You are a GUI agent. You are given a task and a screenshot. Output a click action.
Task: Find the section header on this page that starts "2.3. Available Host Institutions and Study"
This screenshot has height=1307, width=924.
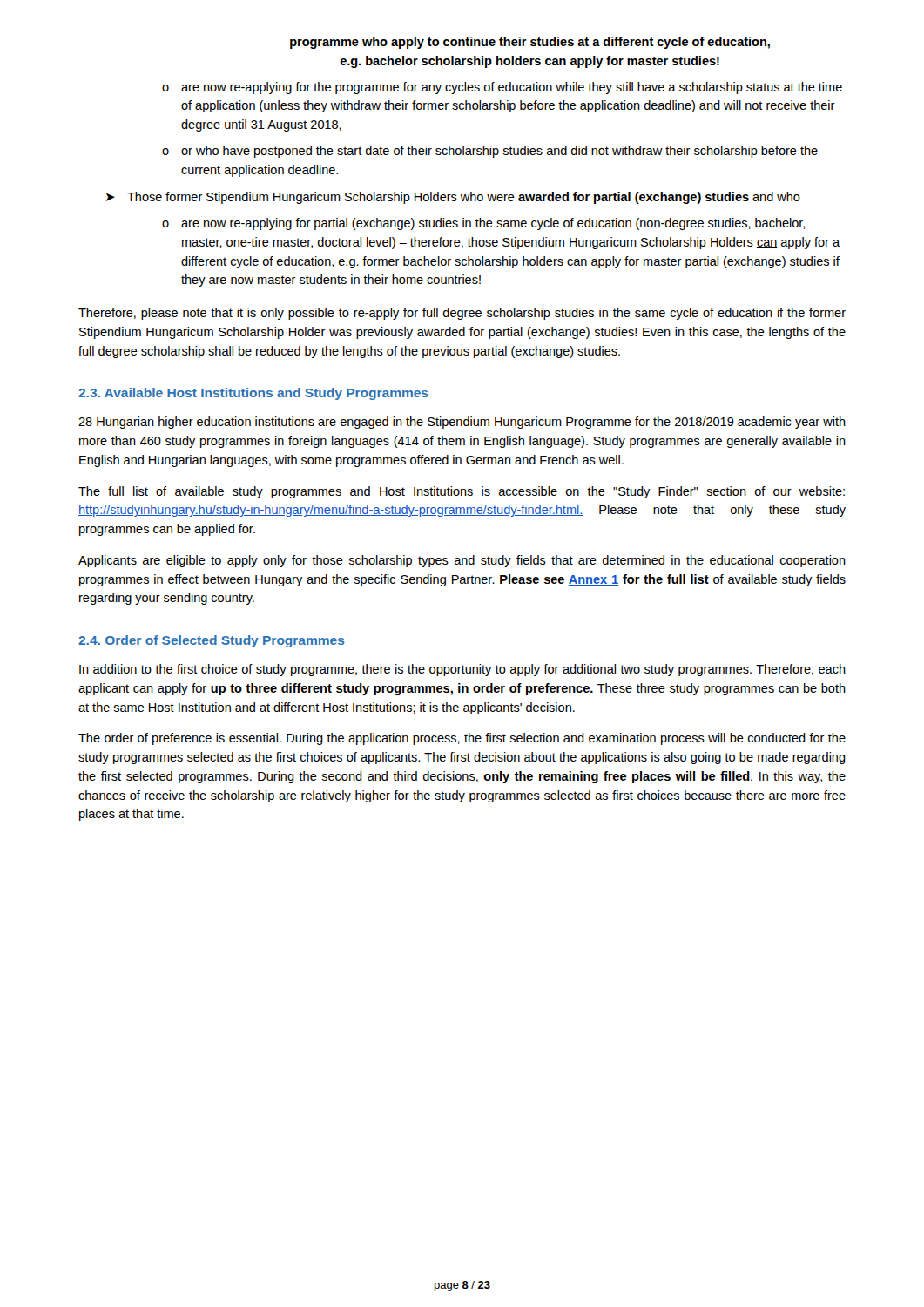coord(253,393)
